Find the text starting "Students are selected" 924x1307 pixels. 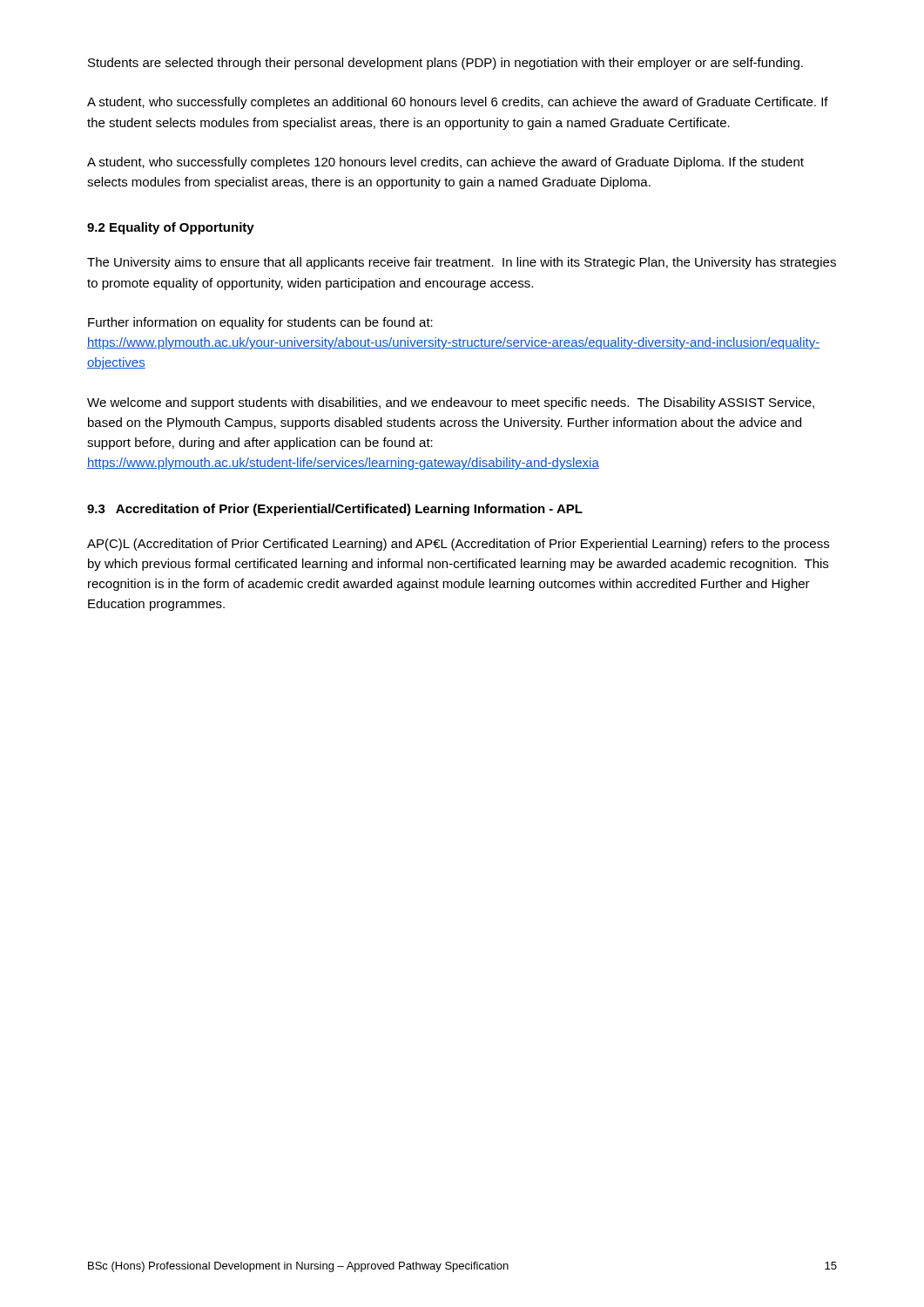[445, 62]
